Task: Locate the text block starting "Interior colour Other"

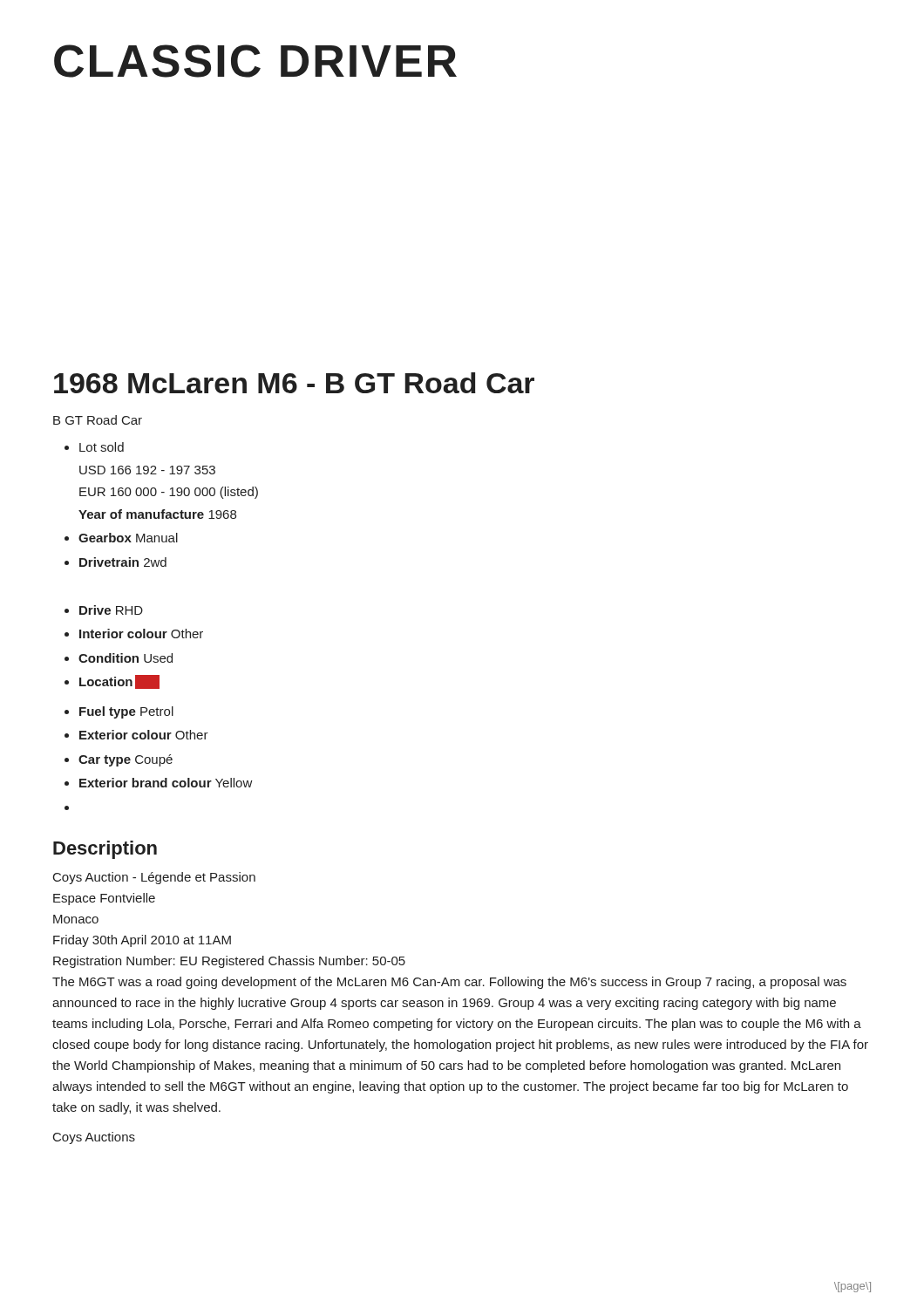Action: point(141,634)
